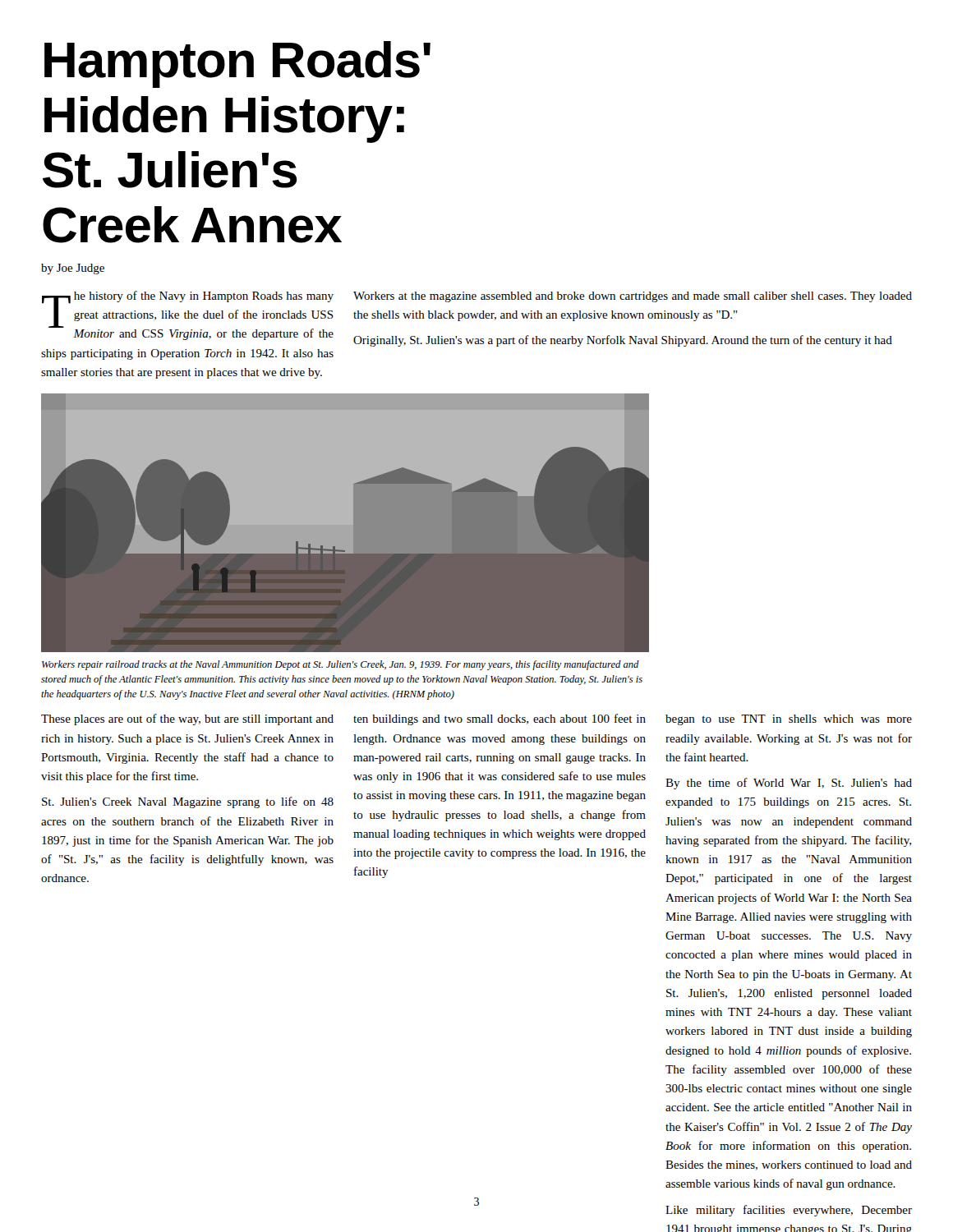Click on the title that reads "Hampton Roads' Hidden History: St."
Image resolution: width=953 pixels, height=1232 pixels.
point(237,143)
